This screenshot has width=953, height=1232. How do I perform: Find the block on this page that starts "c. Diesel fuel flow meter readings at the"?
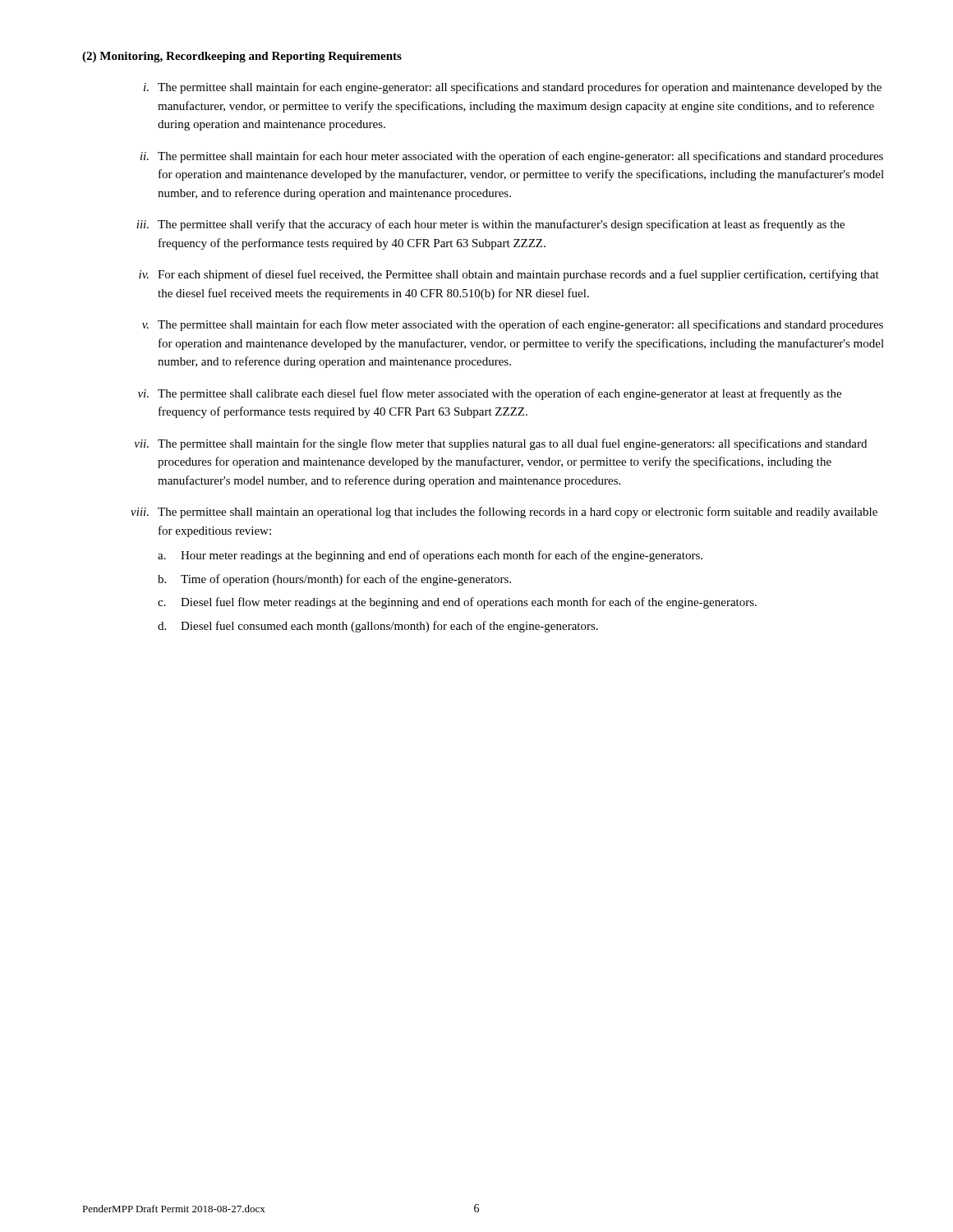(458, 602)
